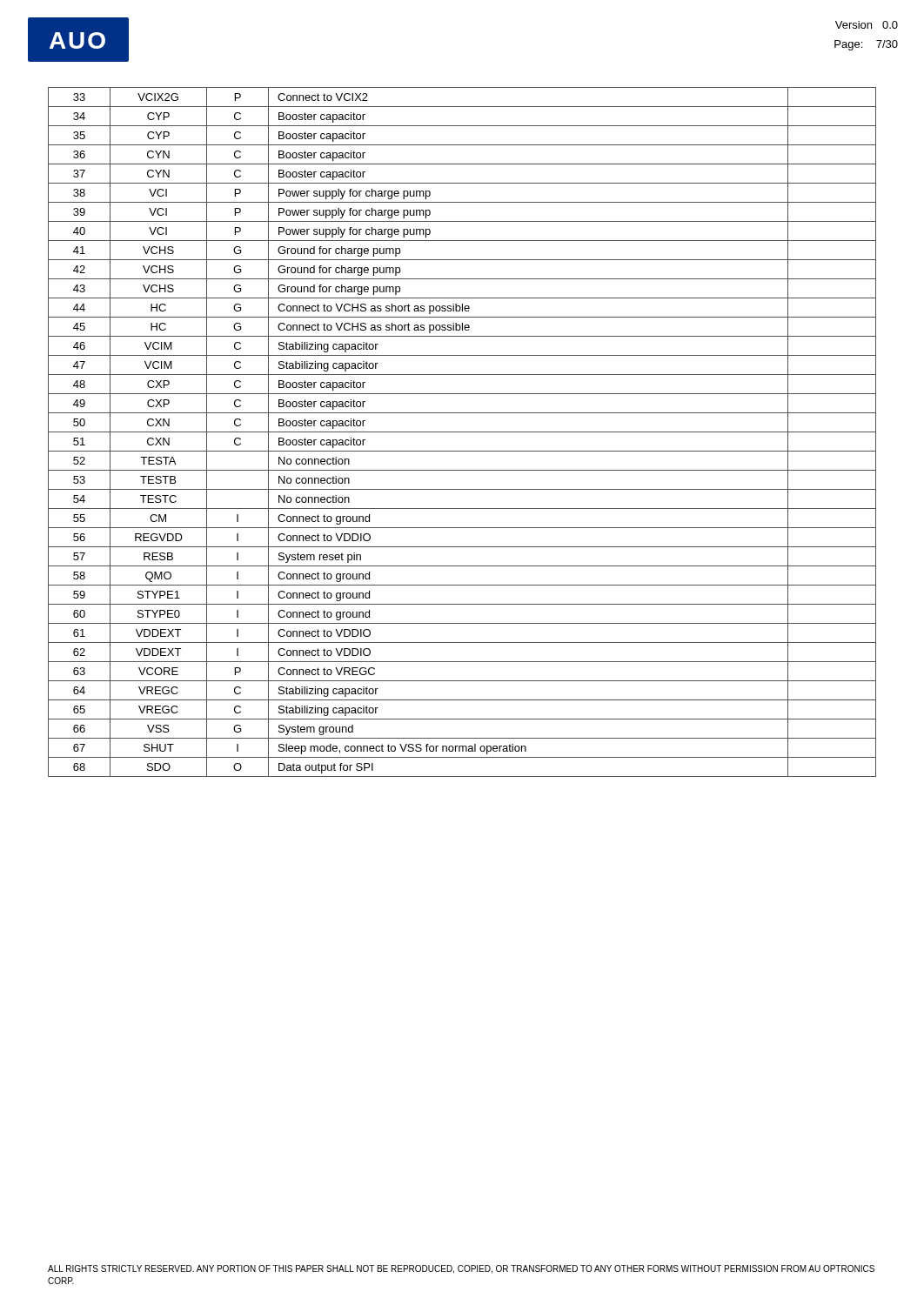Find the table that mentions "Booster capacitor"
Screen dimensions: 1305x924
pos(462,661)
